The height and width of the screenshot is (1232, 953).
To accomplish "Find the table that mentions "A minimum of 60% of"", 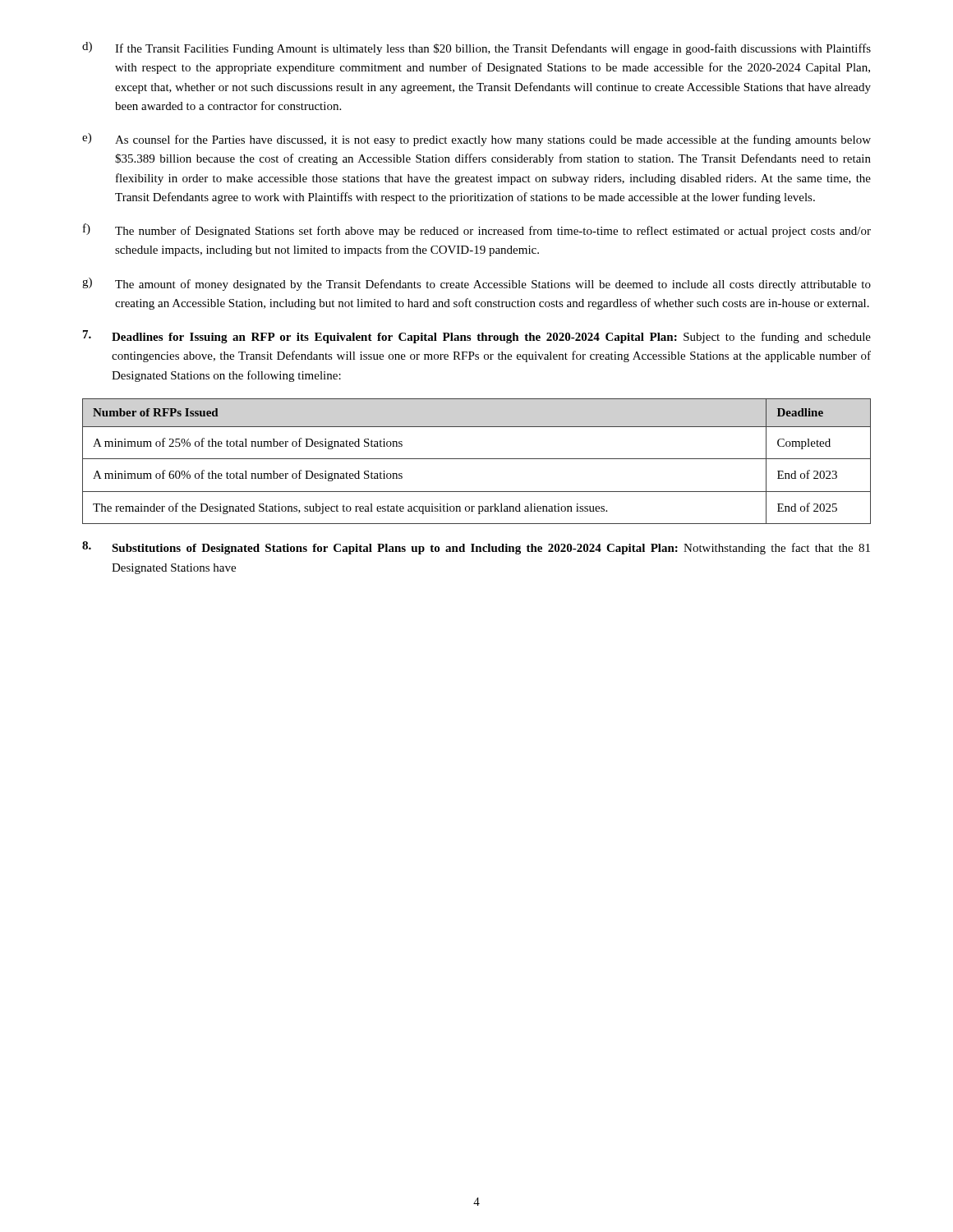I will [476, 461].
